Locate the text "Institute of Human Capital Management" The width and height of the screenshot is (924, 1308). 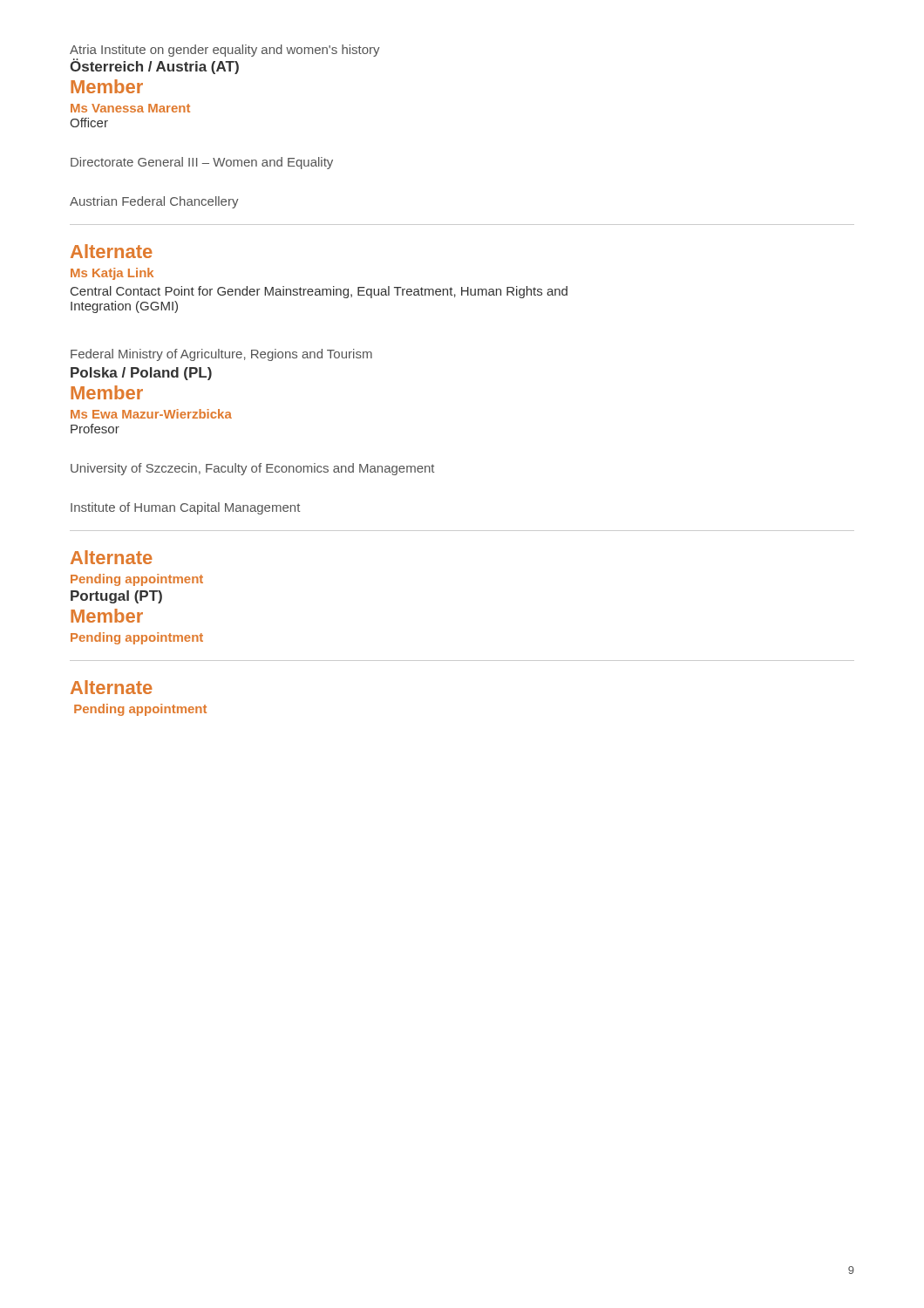(x=185, y=507)
